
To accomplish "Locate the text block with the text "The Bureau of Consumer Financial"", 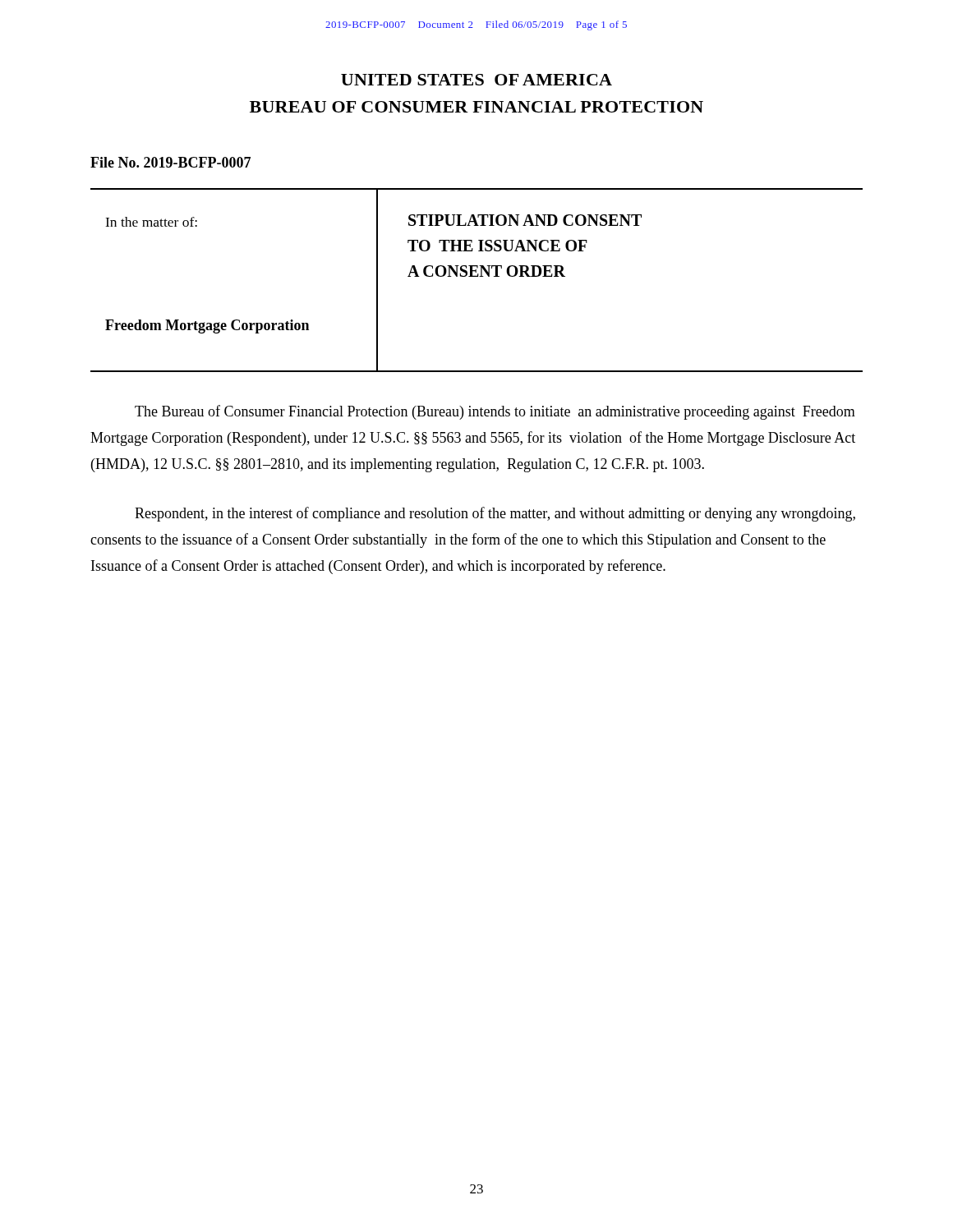I will point(473,438).
